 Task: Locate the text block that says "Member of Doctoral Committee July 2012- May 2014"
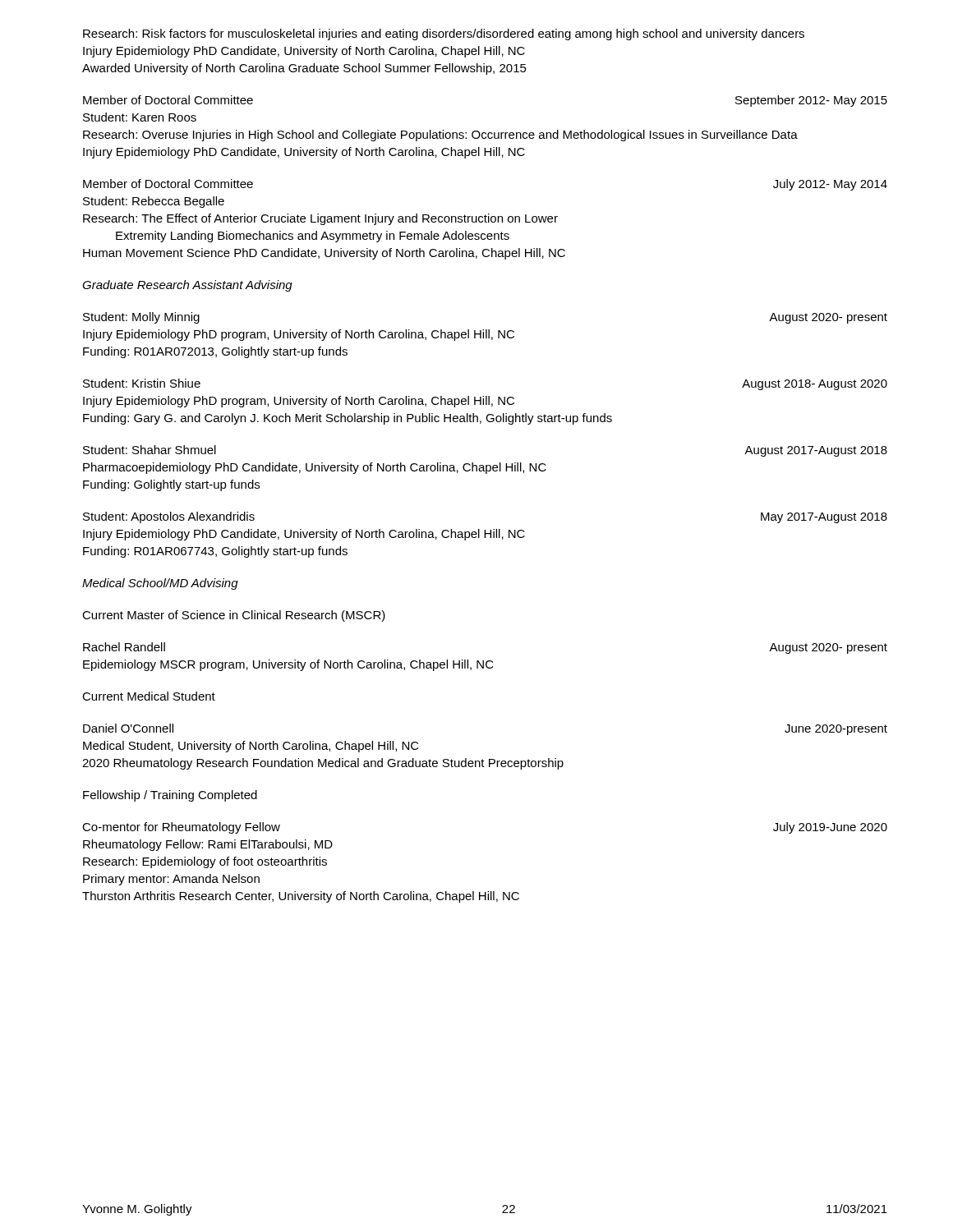click(485, 218)
